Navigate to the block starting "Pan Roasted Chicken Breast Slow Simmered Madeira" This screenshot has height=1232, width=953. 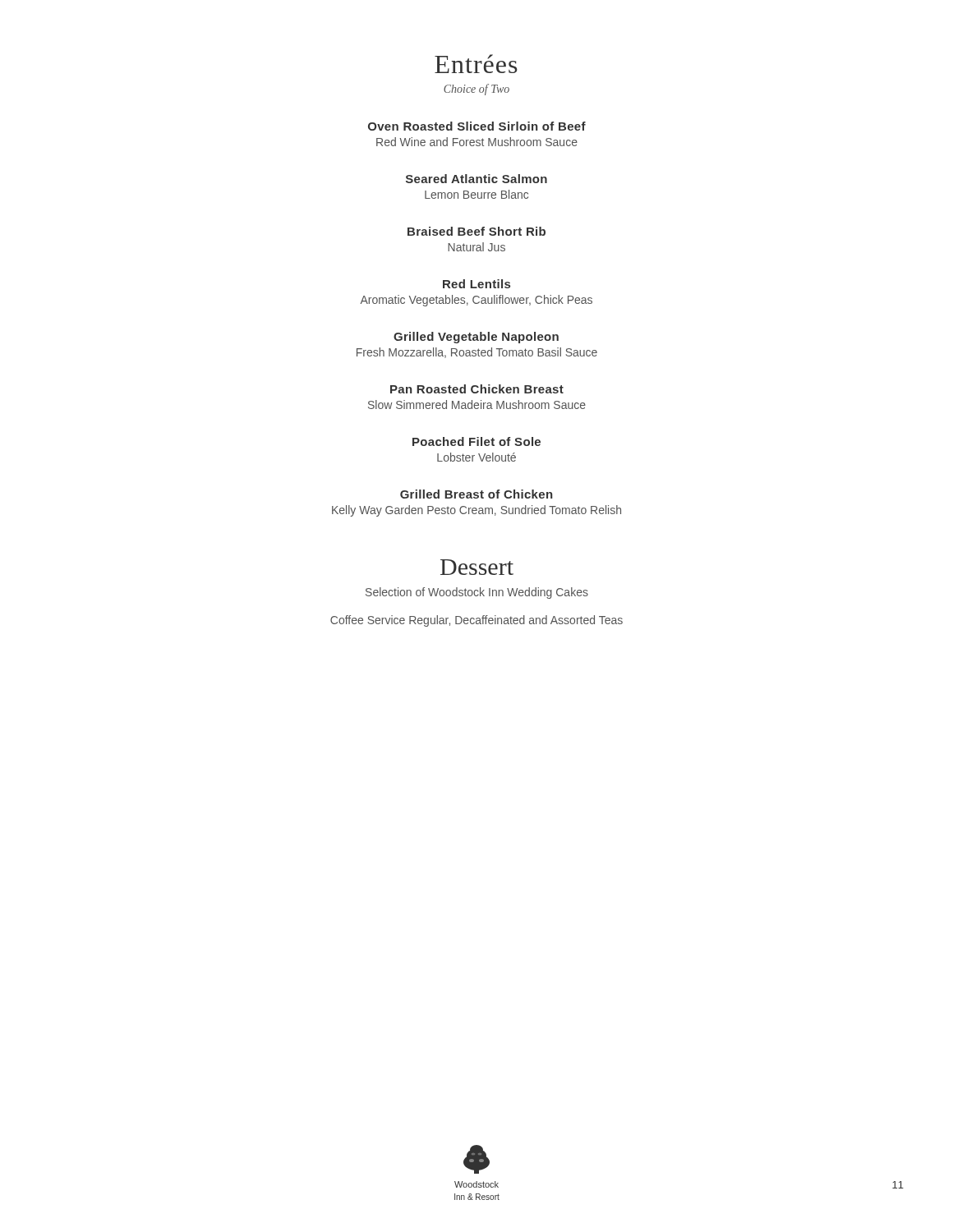(x=476, y=397)
